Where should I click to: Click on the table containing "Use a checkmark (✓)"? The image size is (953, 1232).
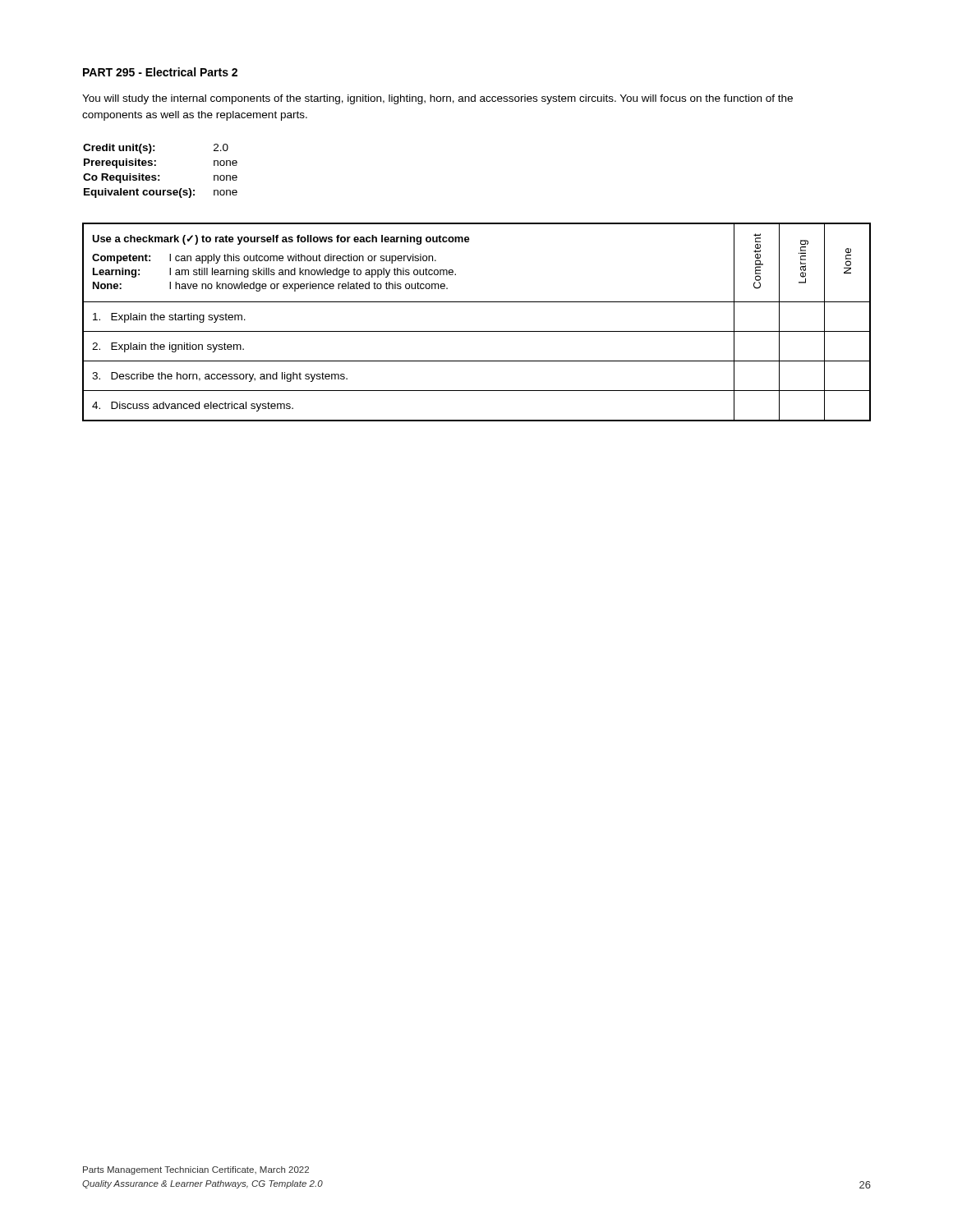click(x=476, y=322)
